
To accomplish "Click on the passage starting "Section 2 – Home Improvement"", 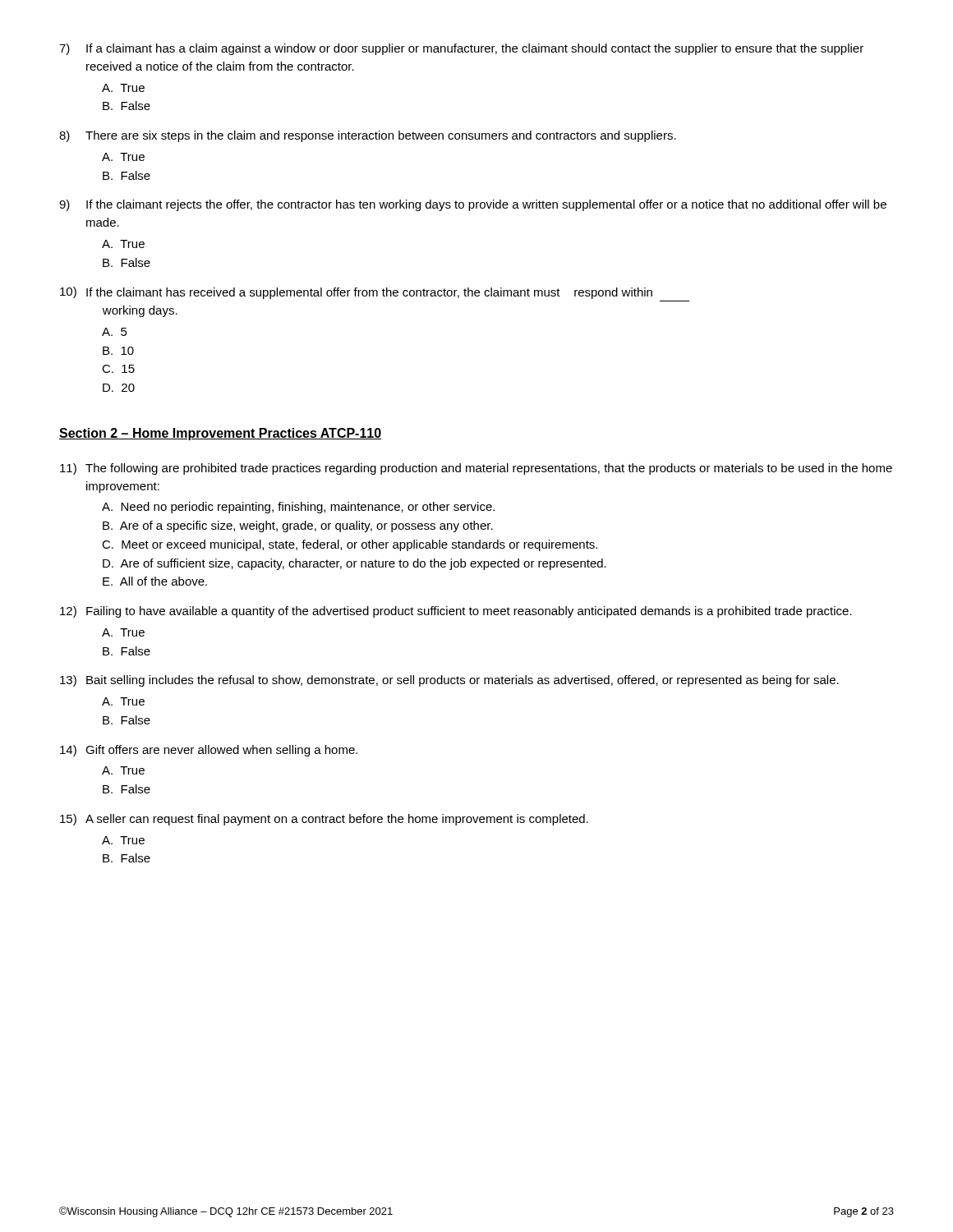I will (x=220, y=433).
